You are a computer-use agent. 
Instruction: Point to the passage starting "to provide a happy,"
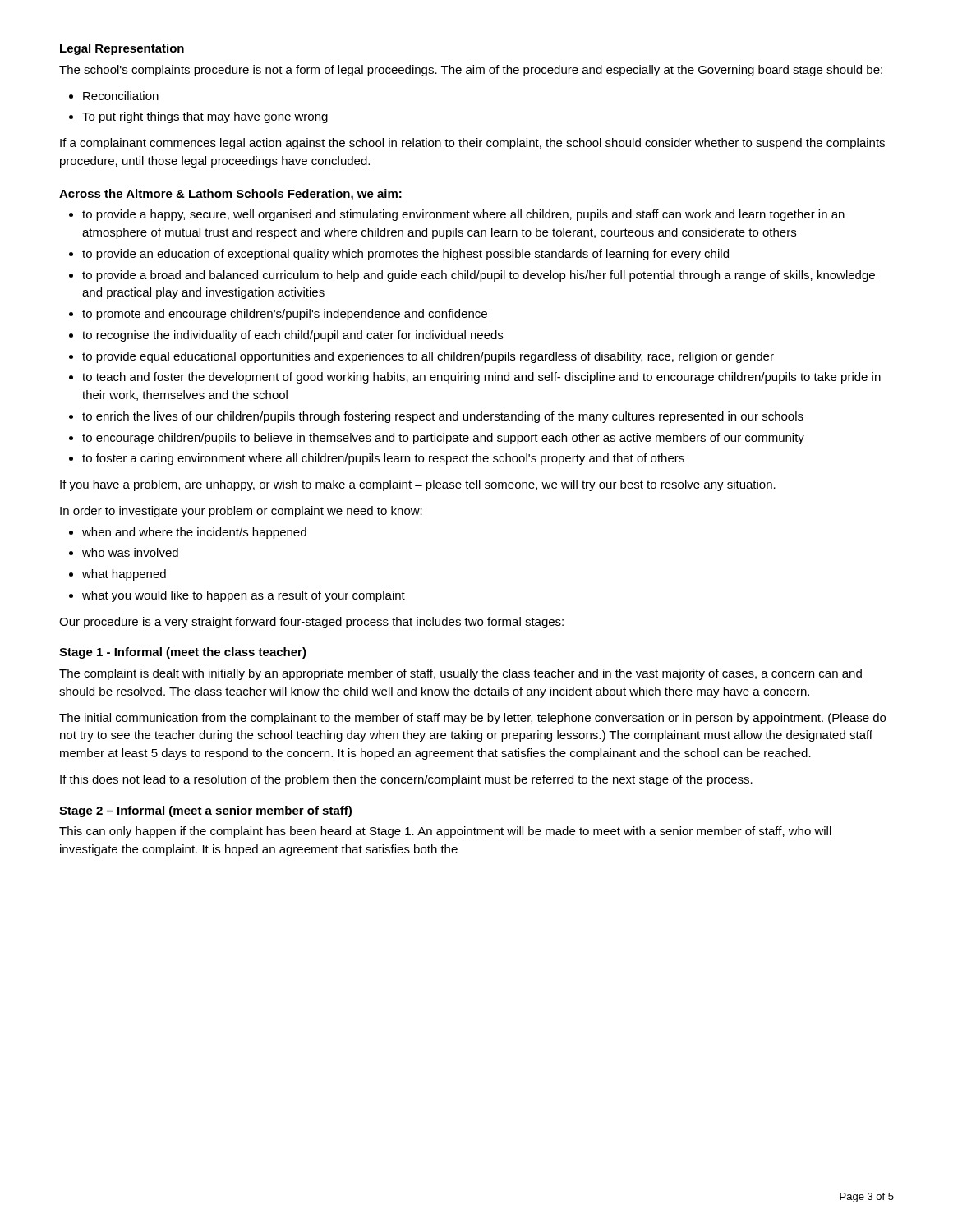(463, 223)
